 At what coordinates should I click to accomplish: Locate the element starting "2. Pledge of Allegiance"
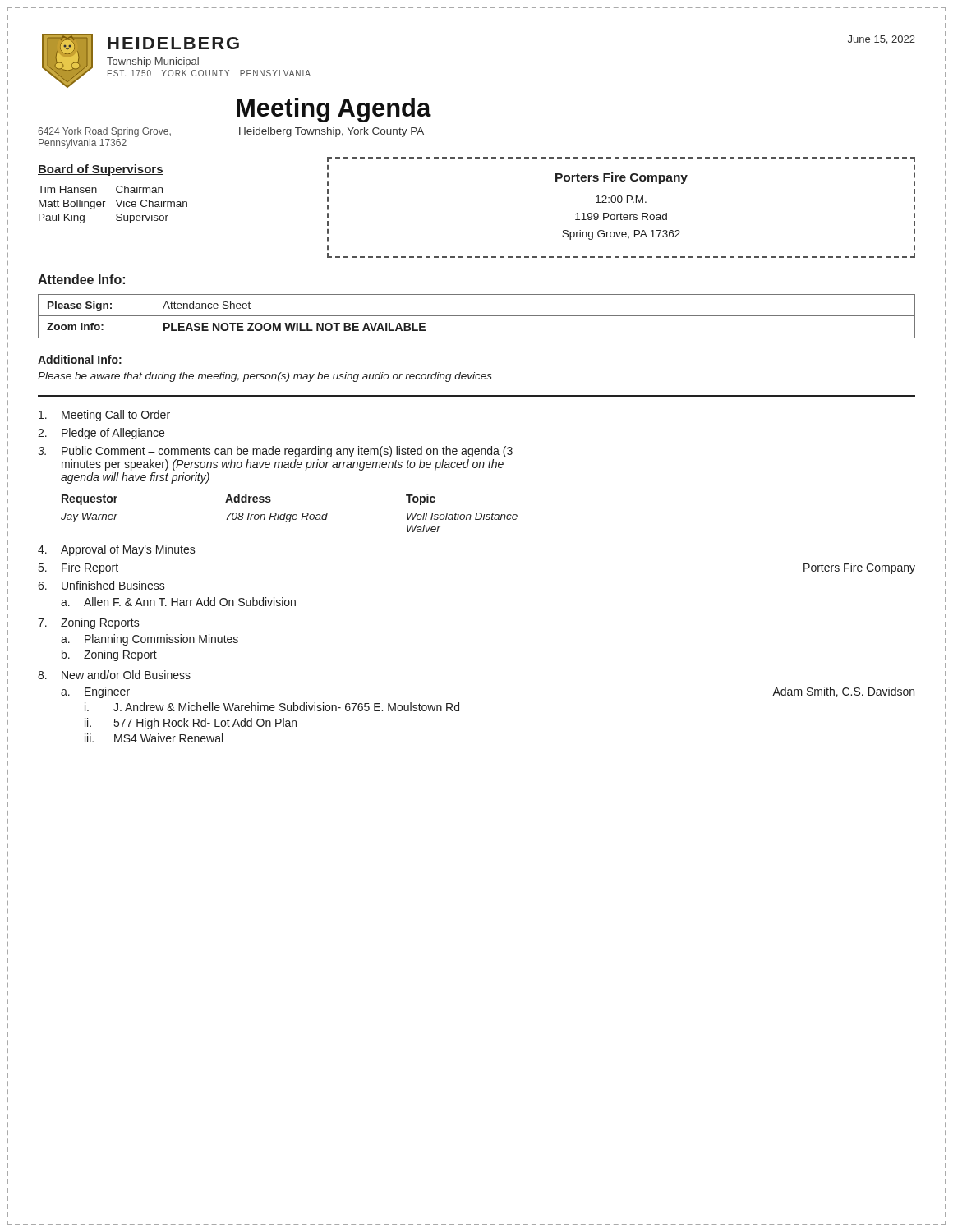[101, 433]
